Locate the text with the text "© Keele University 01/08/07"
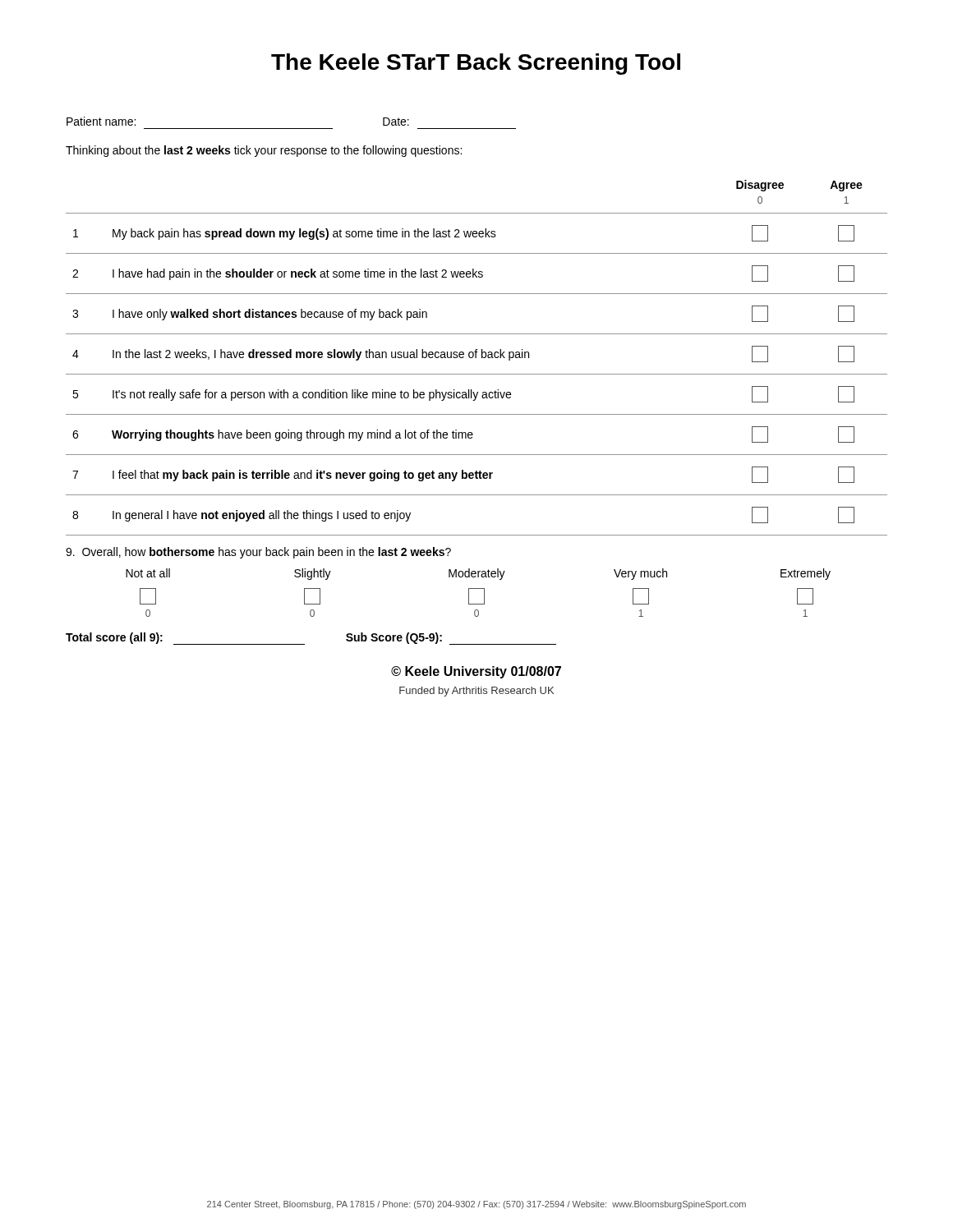953x1232 pixels. (476, 671)
